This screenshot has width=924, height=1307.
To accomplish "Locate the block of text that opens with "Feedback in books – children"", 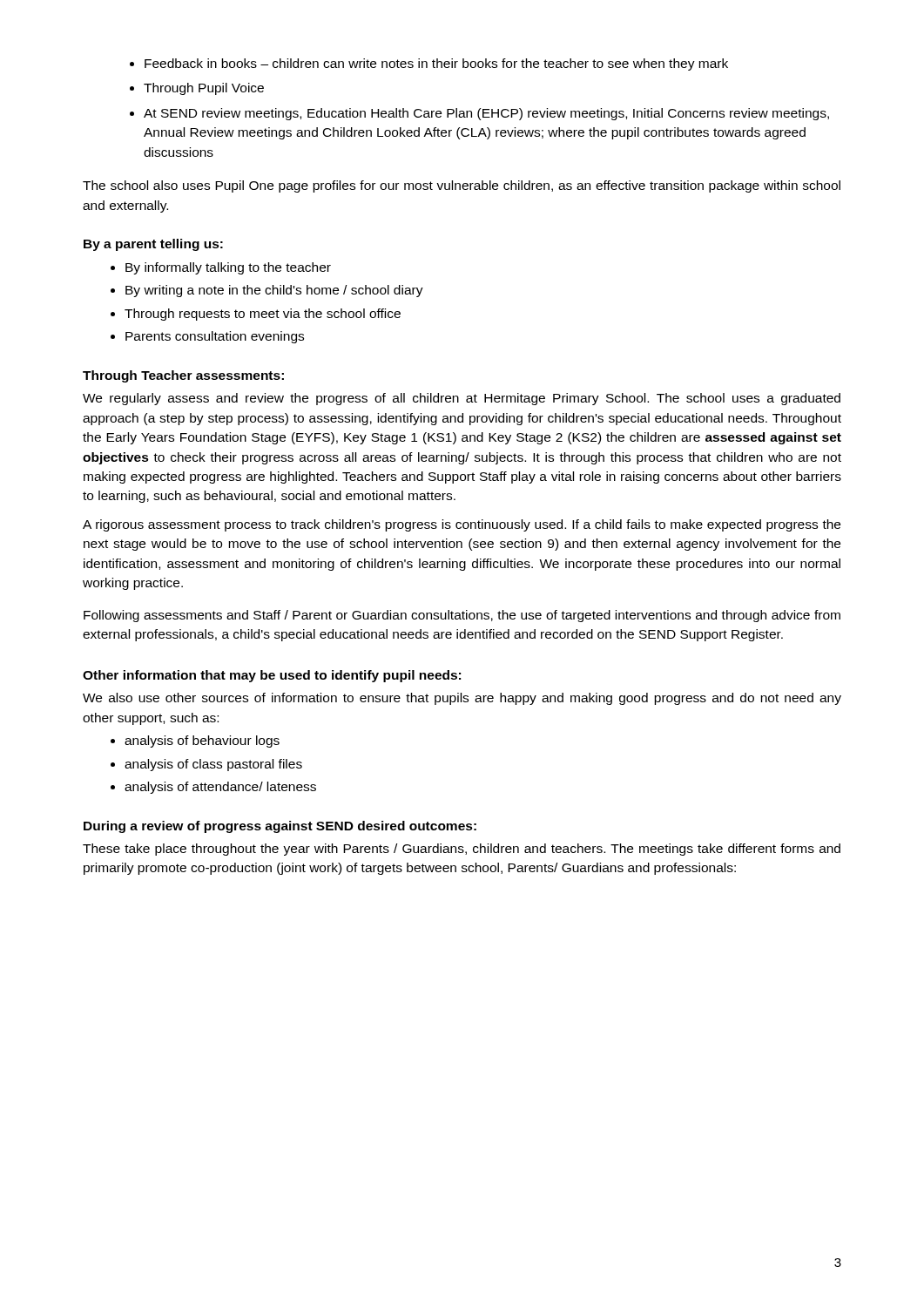I will [483, 108].
